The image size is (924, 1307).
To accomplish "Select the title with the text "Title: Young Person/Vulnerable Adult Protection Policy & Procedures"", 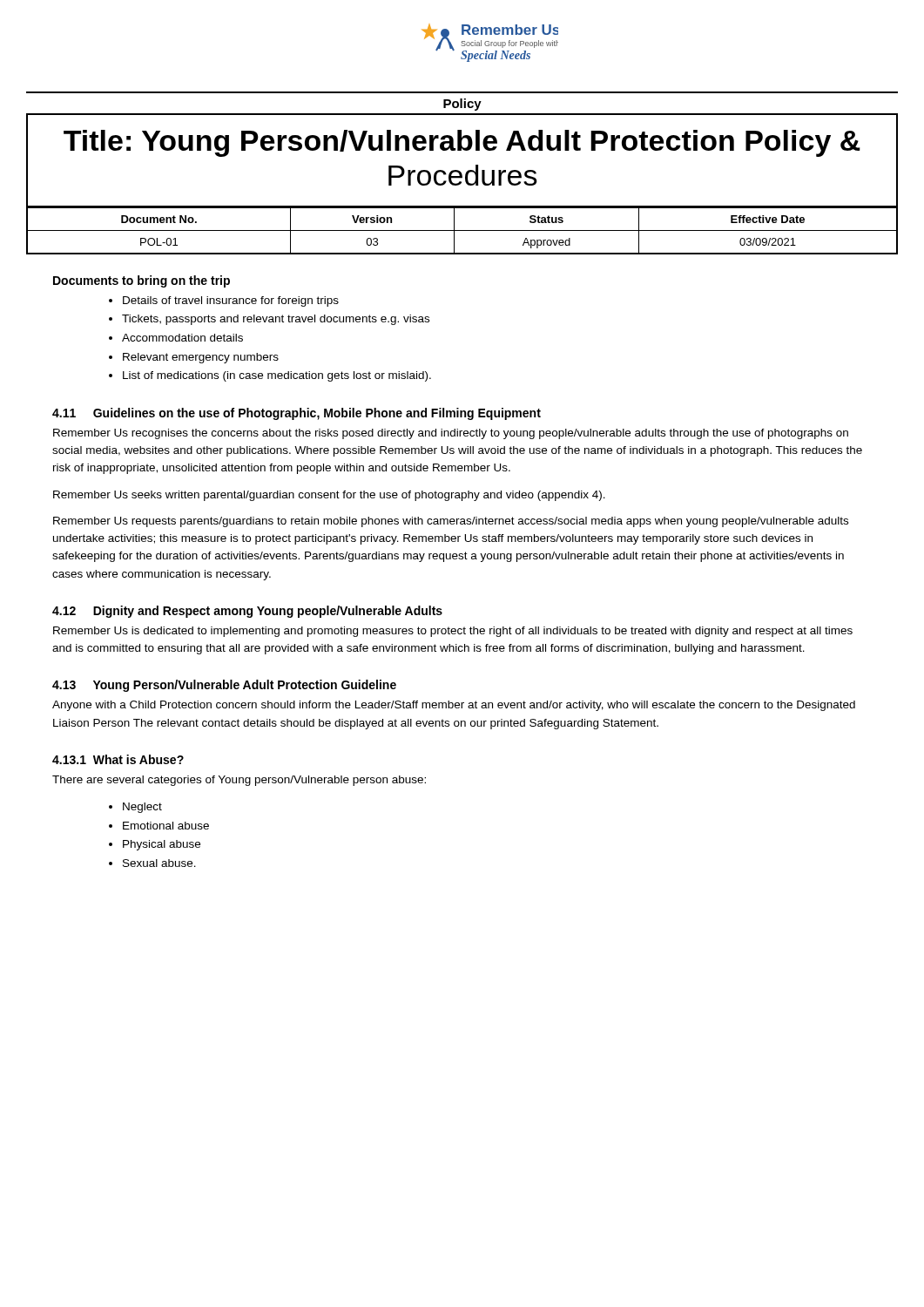I will point(462,159).
